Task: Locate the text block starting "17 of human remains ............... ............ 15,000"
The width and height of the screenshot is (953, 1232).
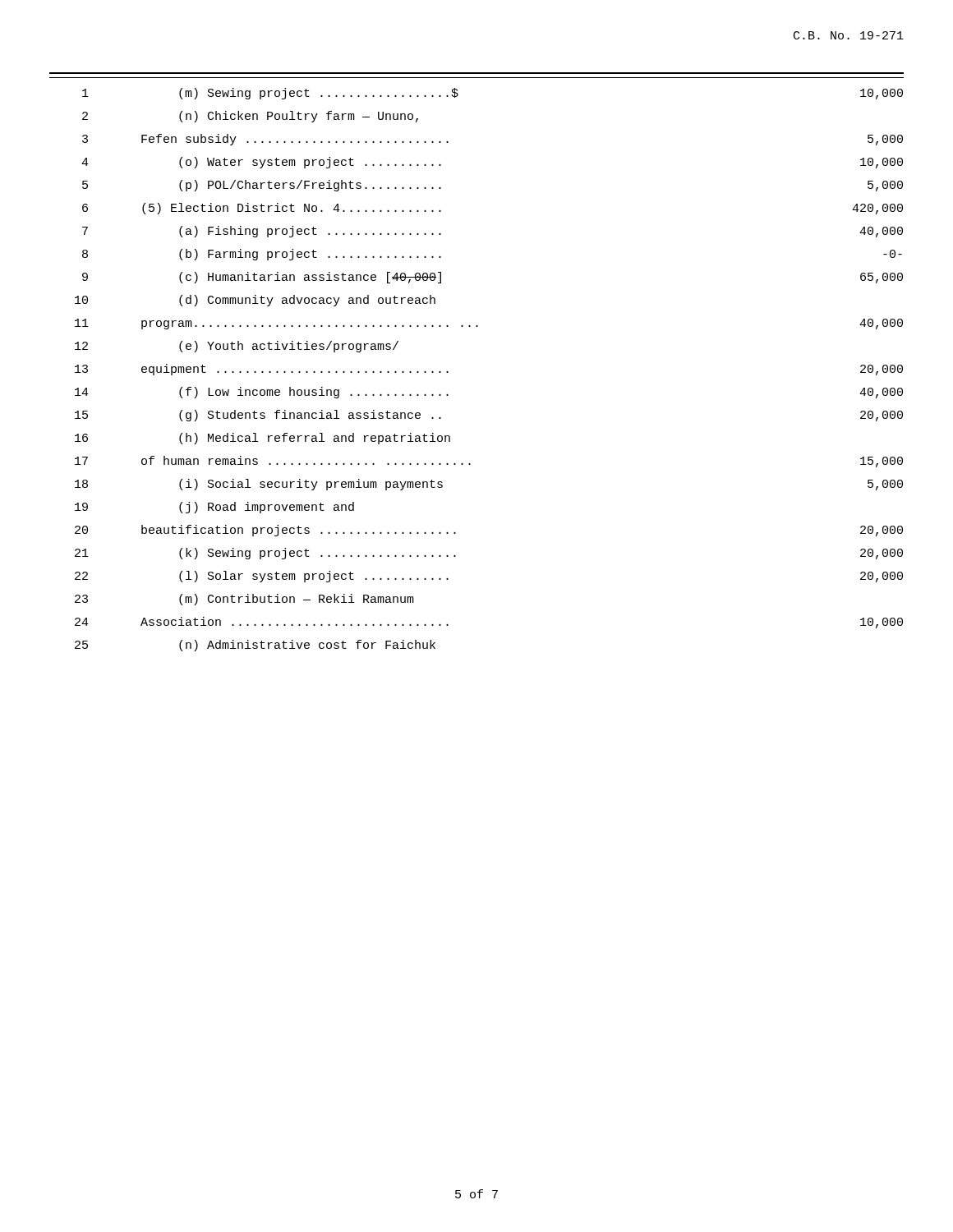Action: [x=476, y=462]
